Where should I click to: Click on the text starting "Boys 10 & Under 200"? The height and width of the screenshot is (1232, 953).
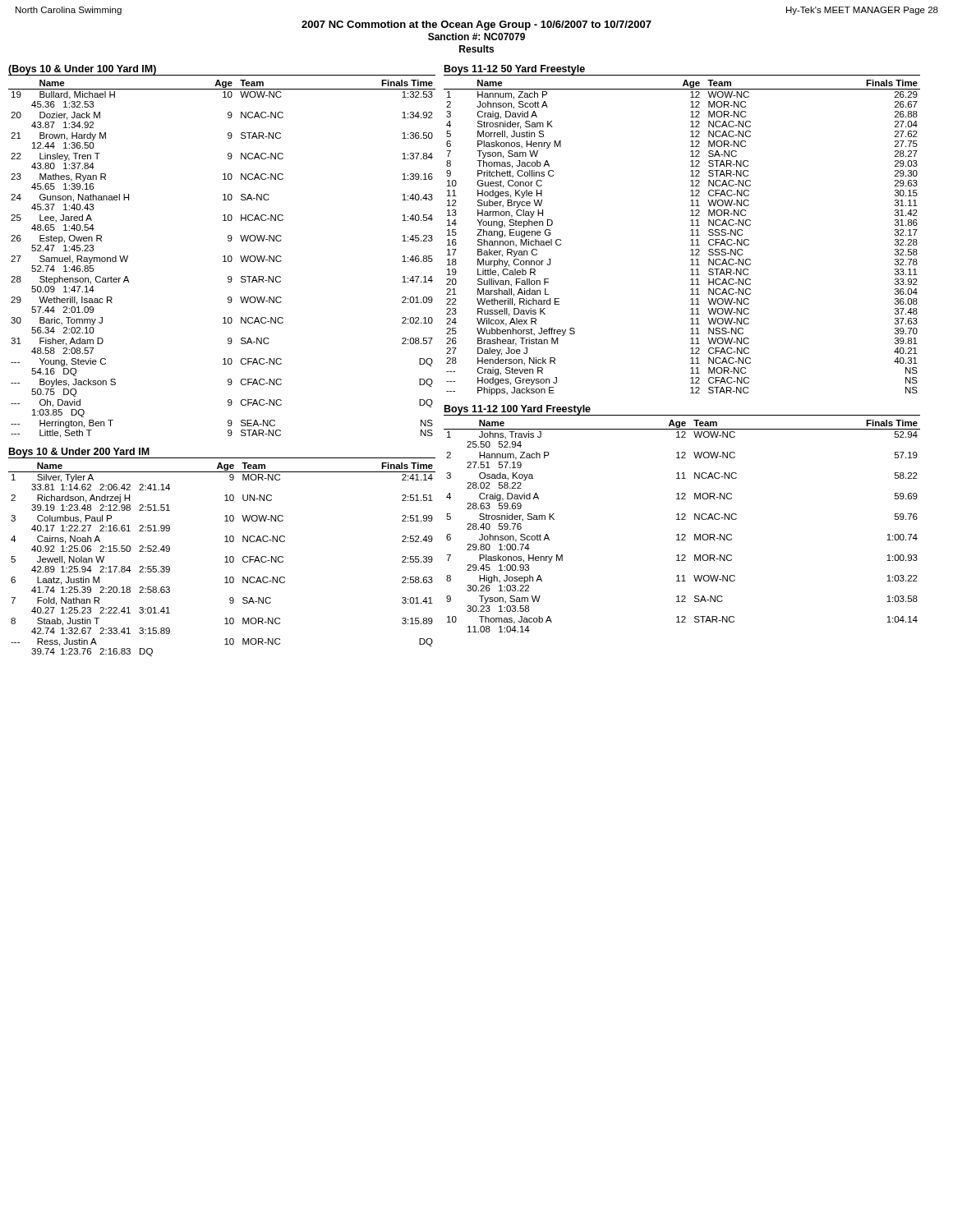click(x=79, y=452)
